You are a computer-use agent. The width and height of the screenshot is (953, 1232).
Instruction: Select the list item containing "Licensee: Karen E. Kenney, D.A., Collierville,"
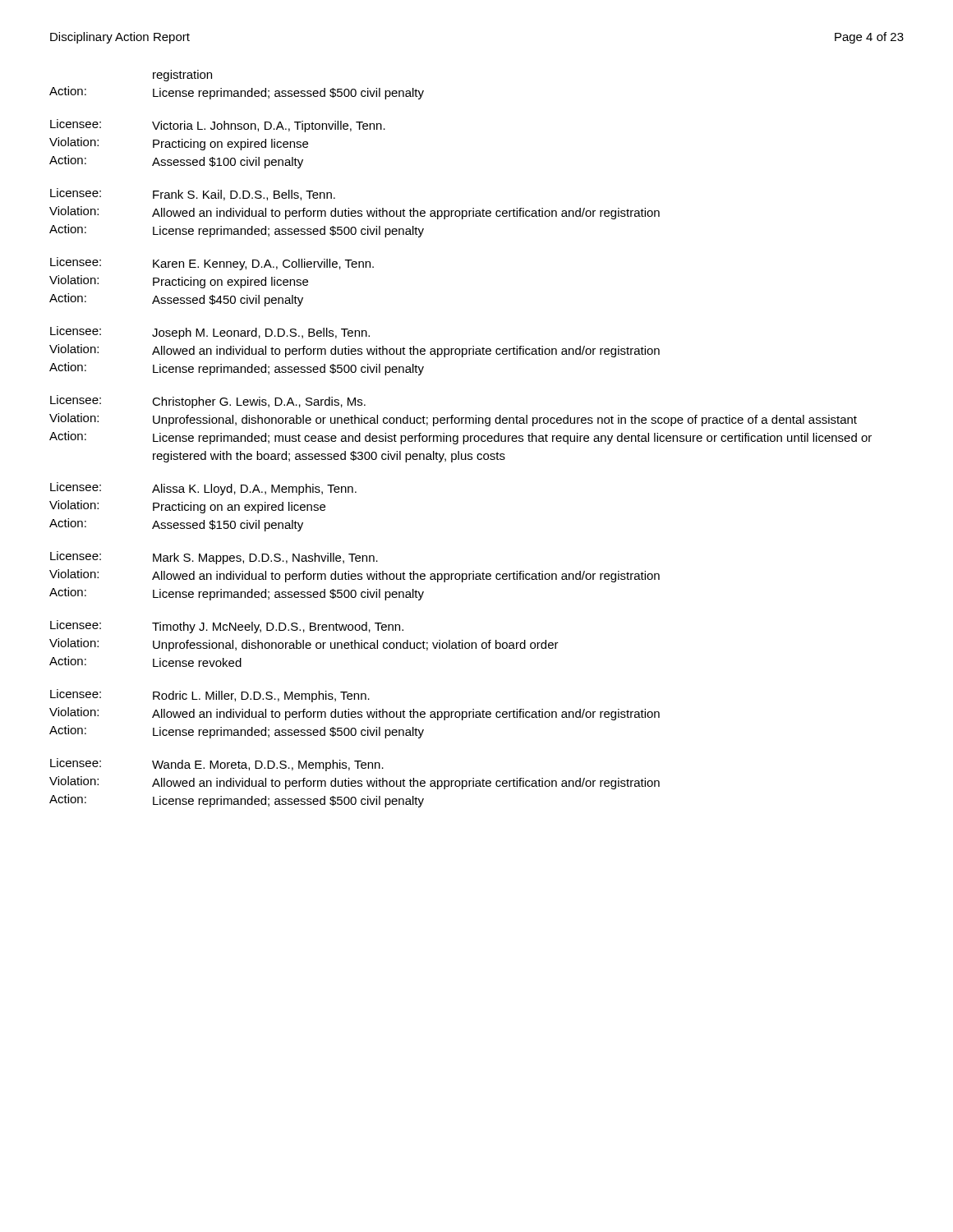[212, 264]
